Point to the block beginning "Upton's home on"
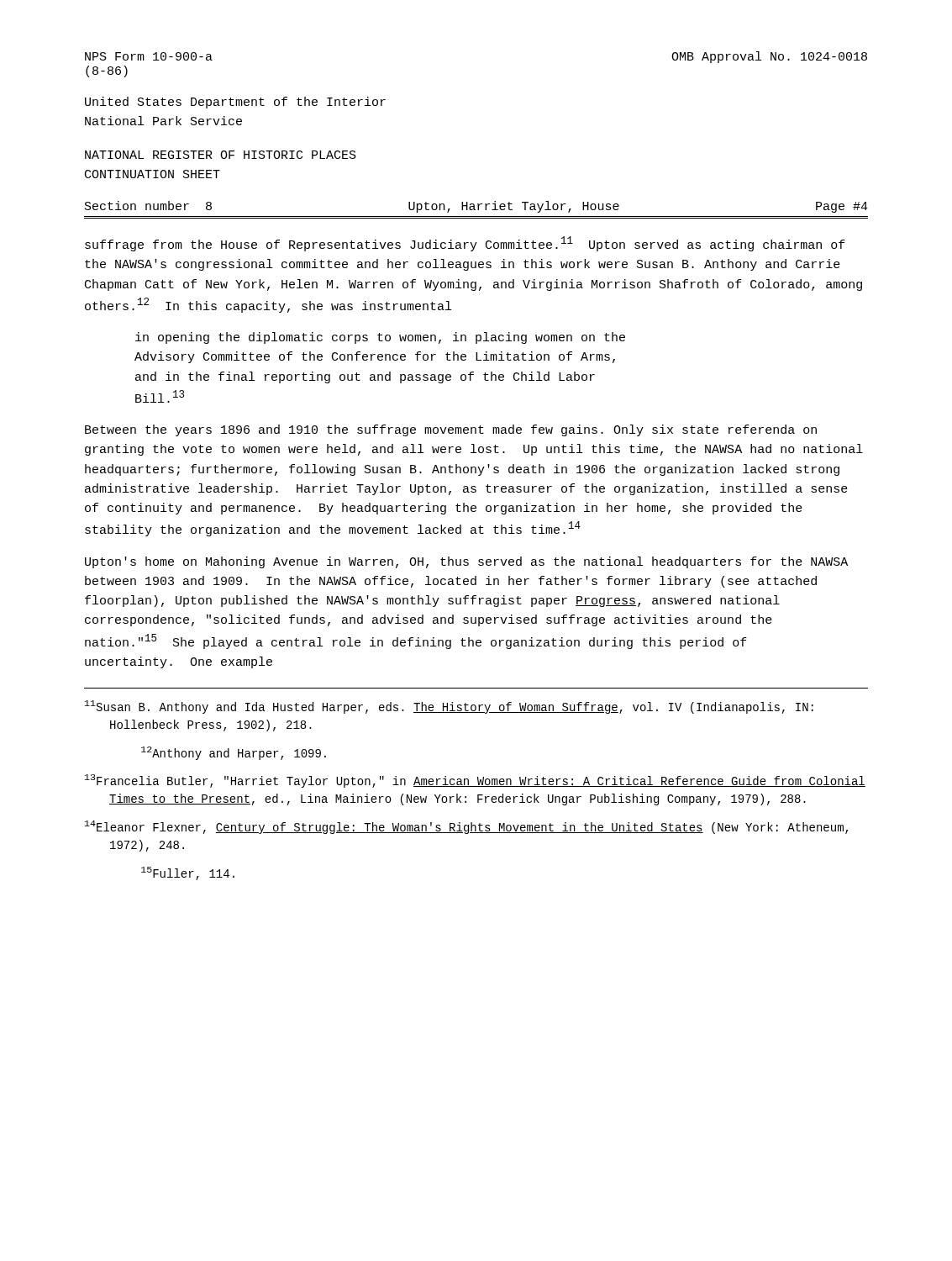Viewport: 952px width, 1261px height. (x=476, y=613)
